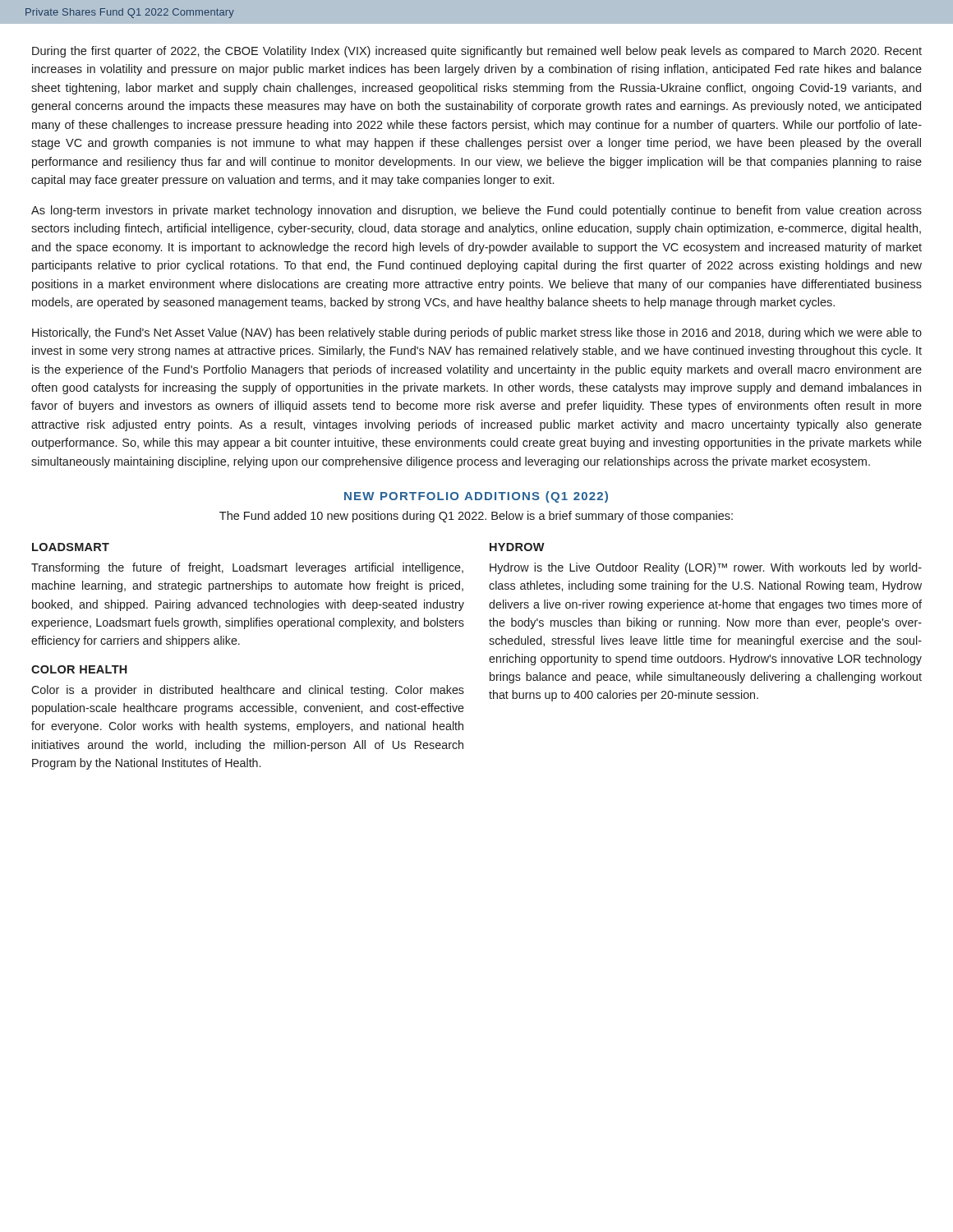The width and height of the screenshot is (953, 1232).
Task: Point to the block starting "Hydrow is the Live Outdoor Reality"
Action: [705, 632]
